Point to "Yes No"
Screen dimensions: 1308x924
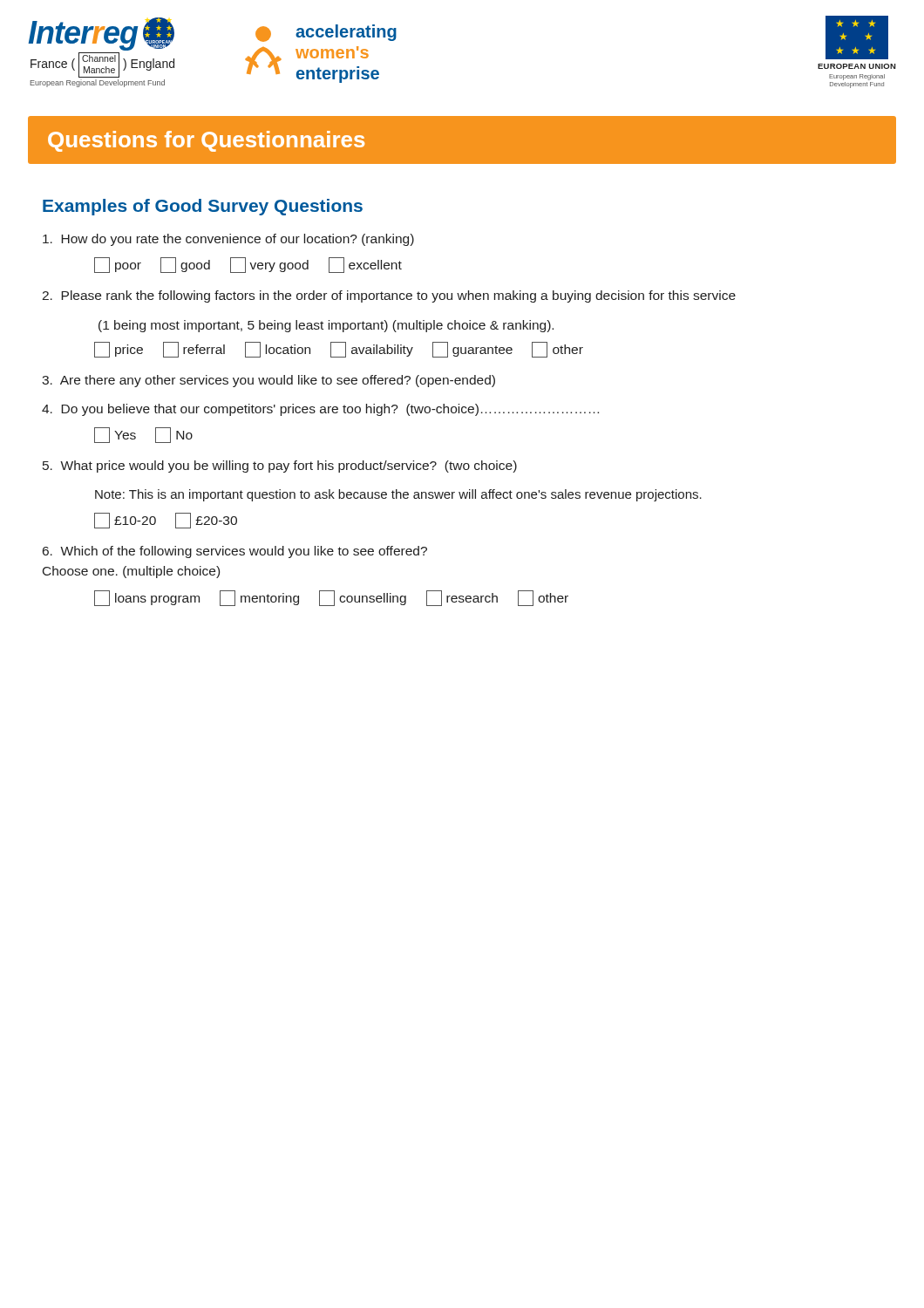click(143, 435)
